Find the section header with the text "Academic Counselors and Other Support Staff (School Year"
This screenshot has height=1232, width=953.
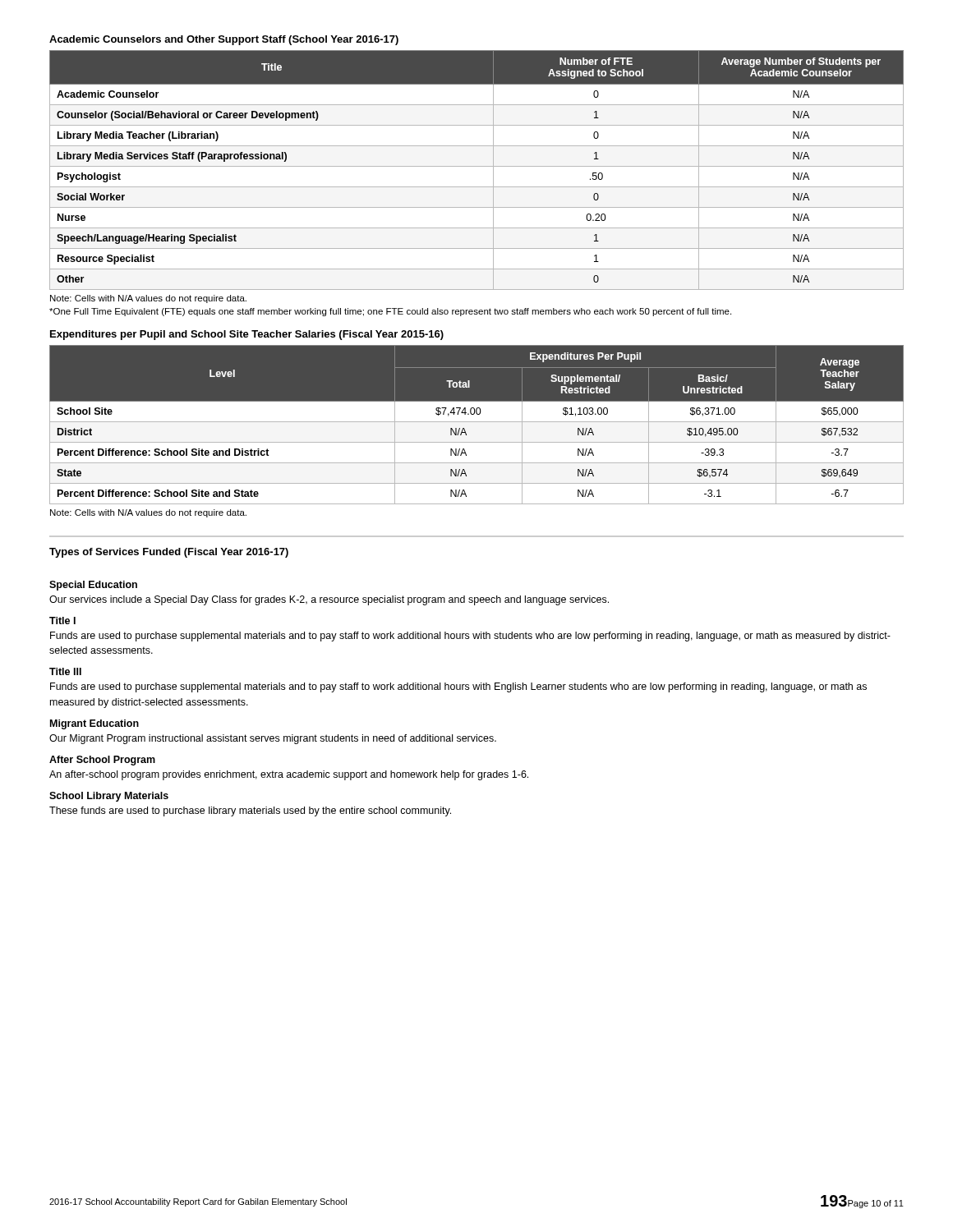(x=224, y=39)
